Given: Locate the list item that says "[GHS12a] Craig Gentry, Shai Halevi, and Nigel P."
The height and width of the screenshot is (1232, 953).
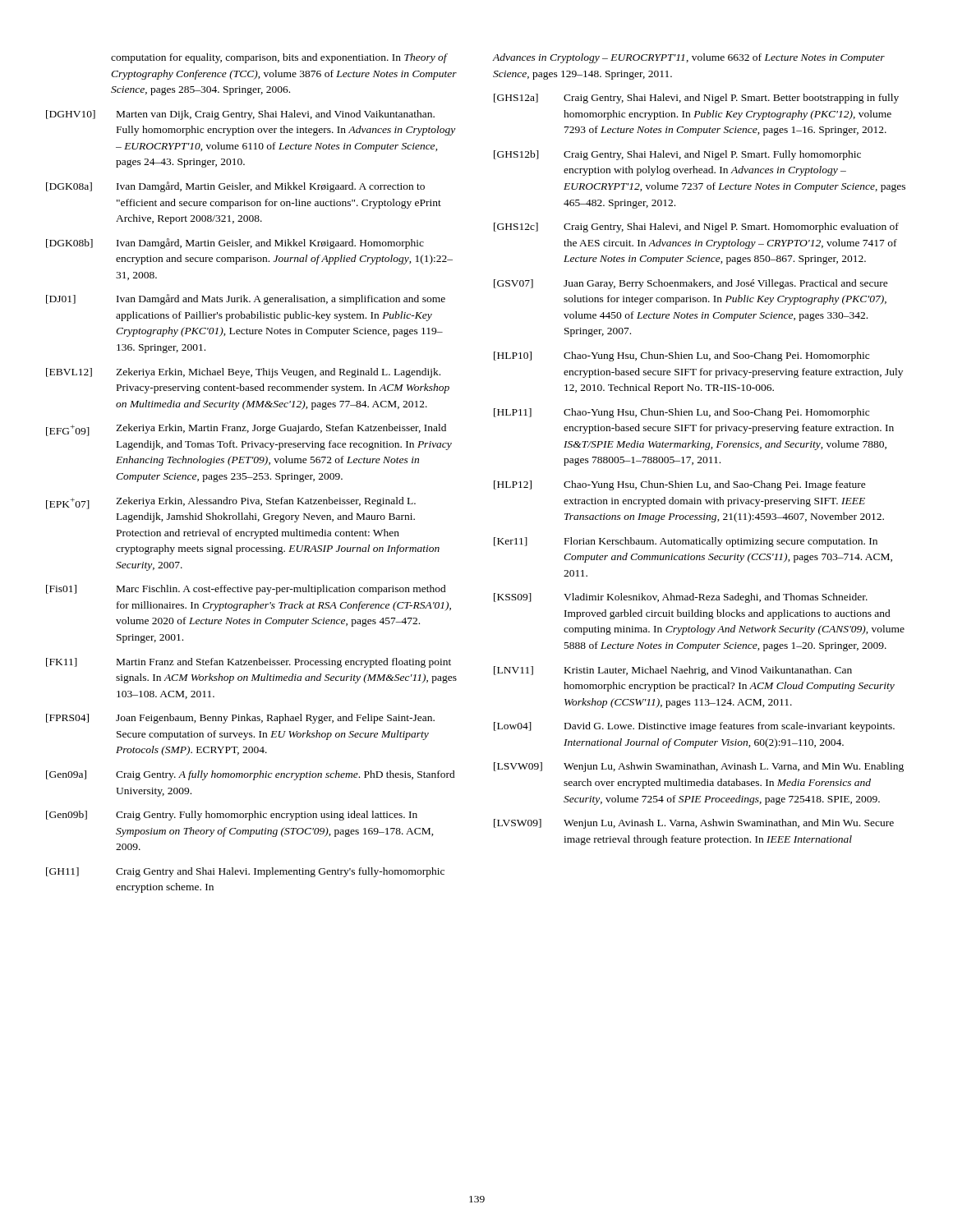Looking at the screenshot, I should click(x=700, y=114).
